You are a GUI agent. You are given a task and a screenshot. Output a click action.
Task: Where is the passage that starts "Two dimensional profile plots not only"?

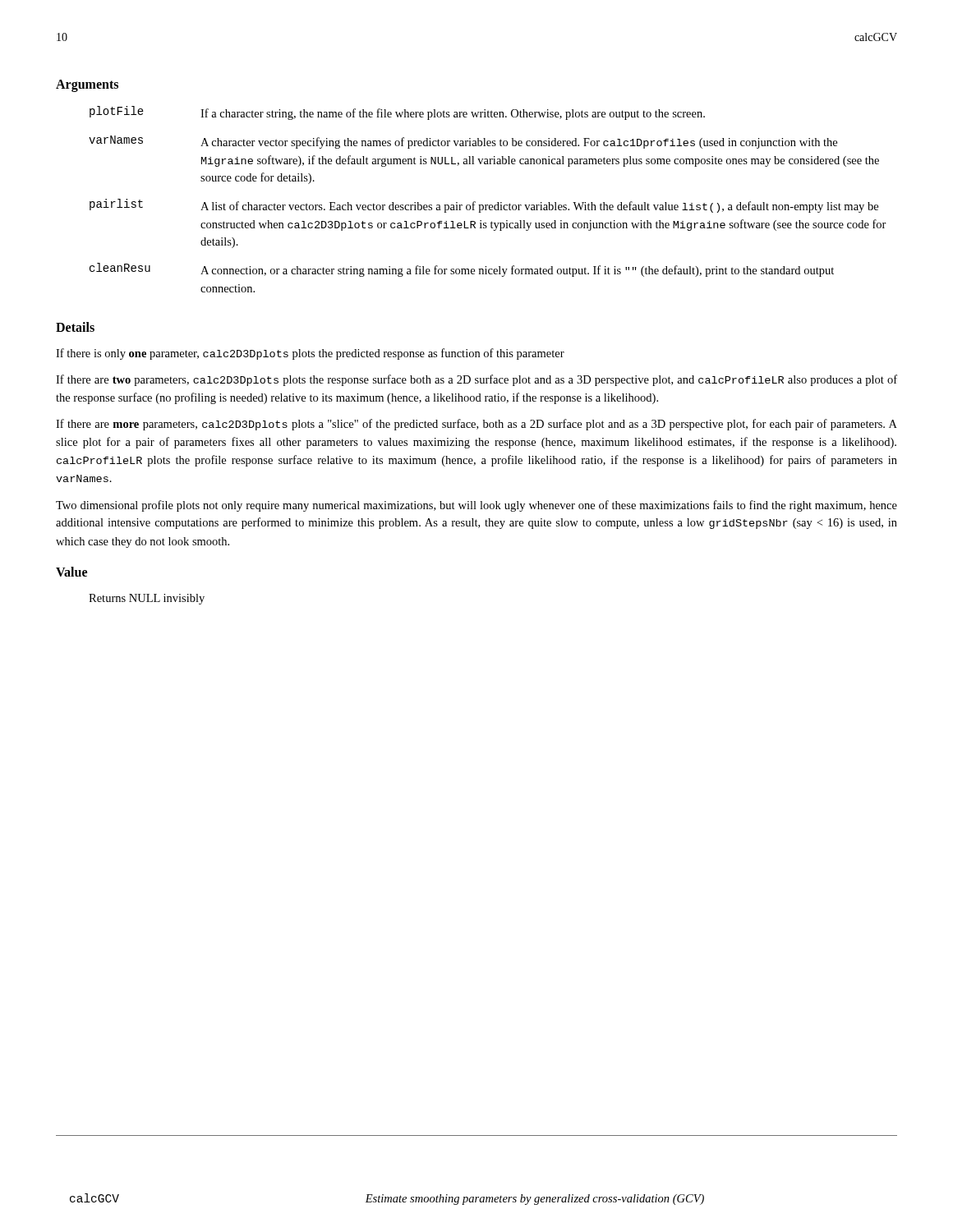[476, 523]
